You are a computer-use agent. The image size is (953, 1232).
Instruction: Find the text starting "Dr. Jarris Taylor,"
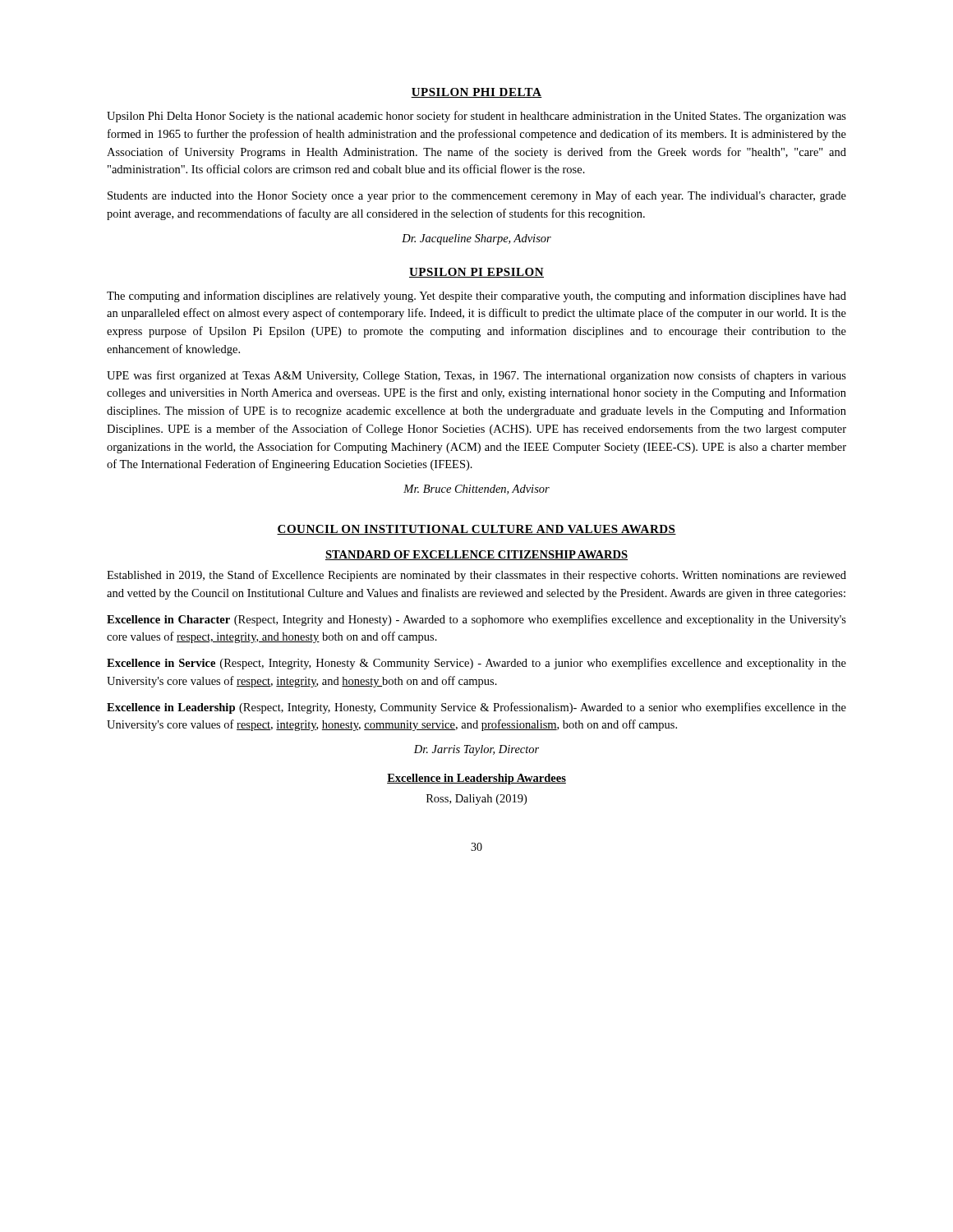(x=476, y=749)
